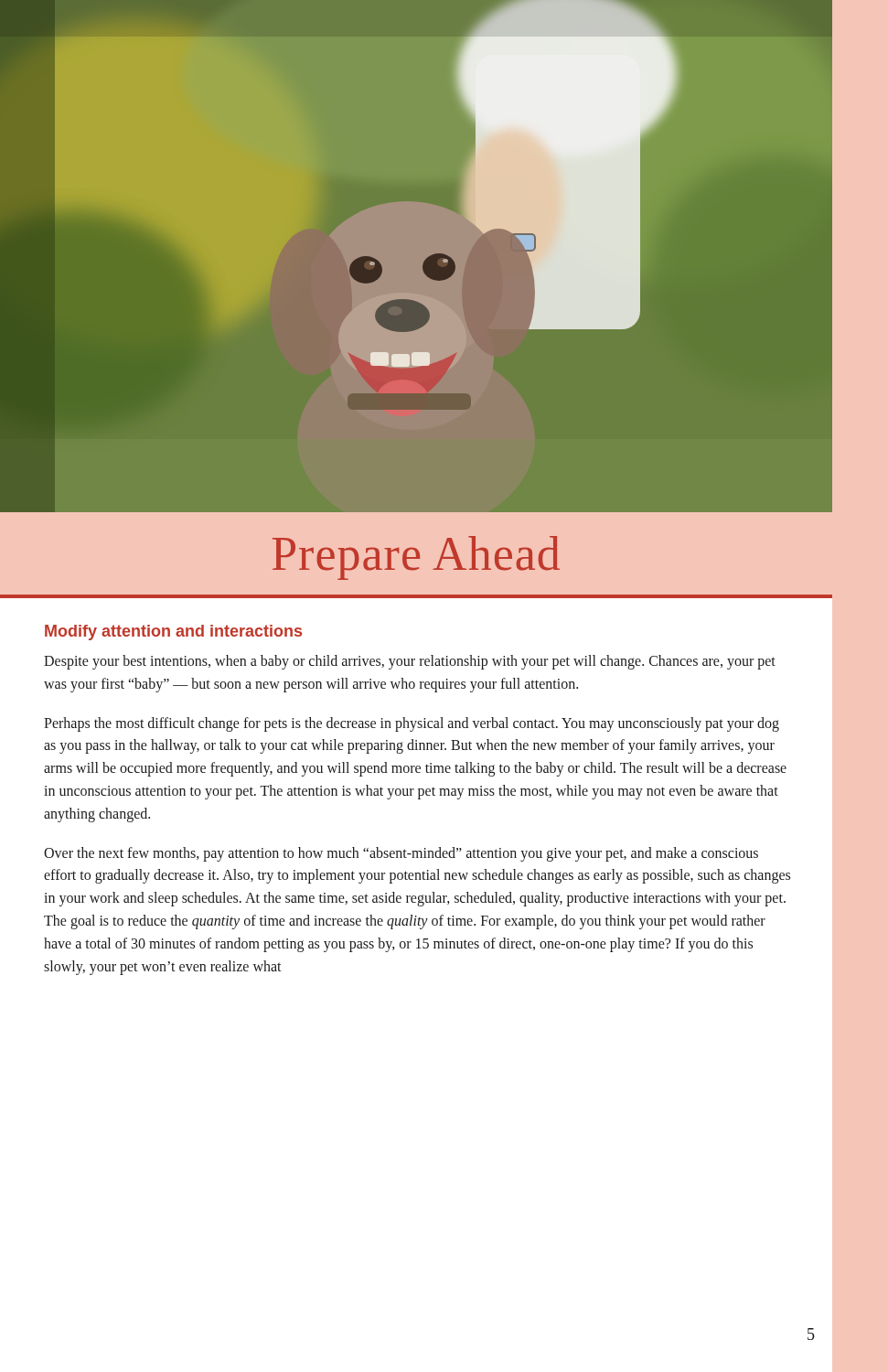Select the passage starting "Despite your best"

point(419,673)
